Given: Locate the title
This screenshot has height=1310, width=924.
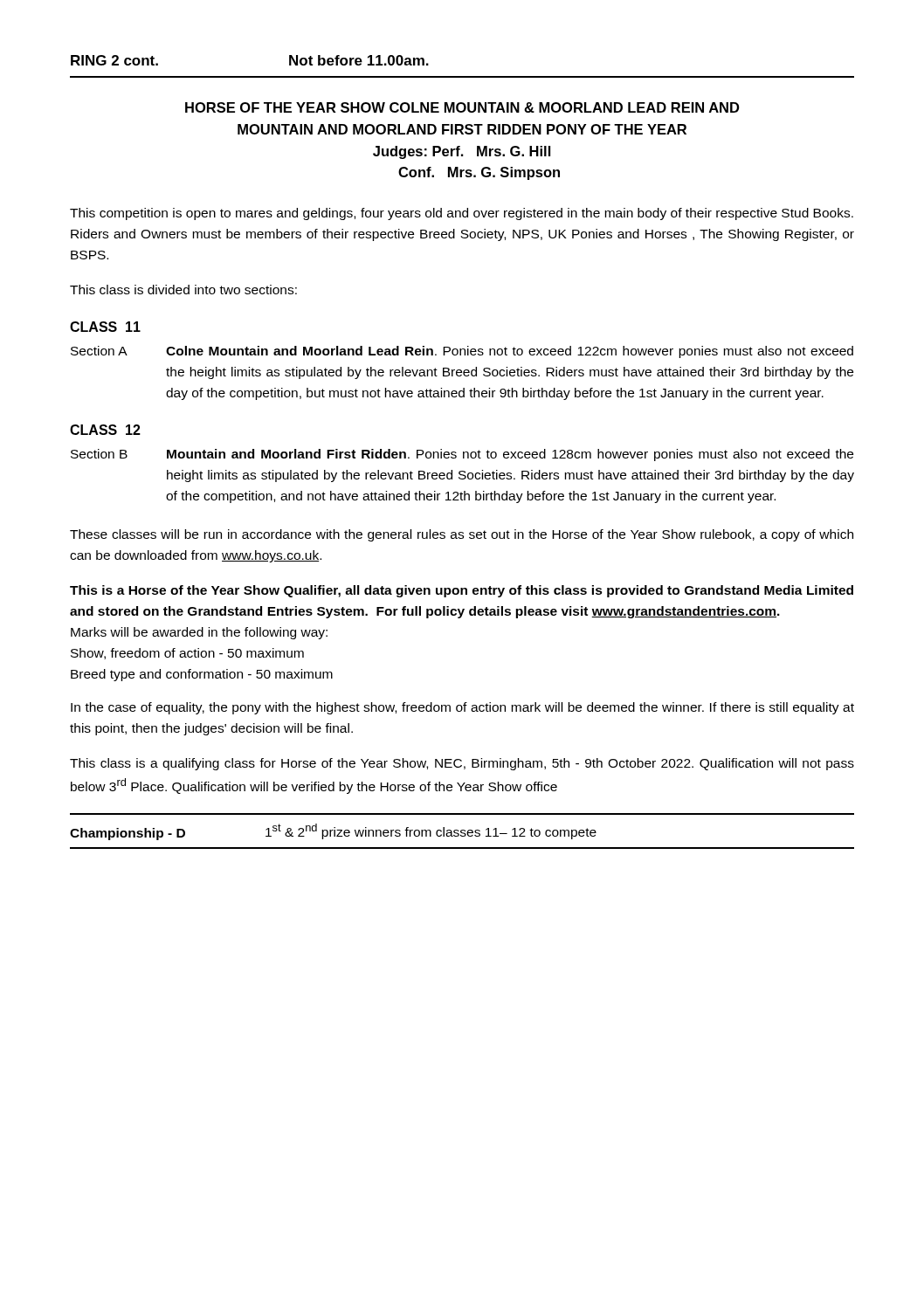Looking at the screenshot, I should (x=462, y=140).
